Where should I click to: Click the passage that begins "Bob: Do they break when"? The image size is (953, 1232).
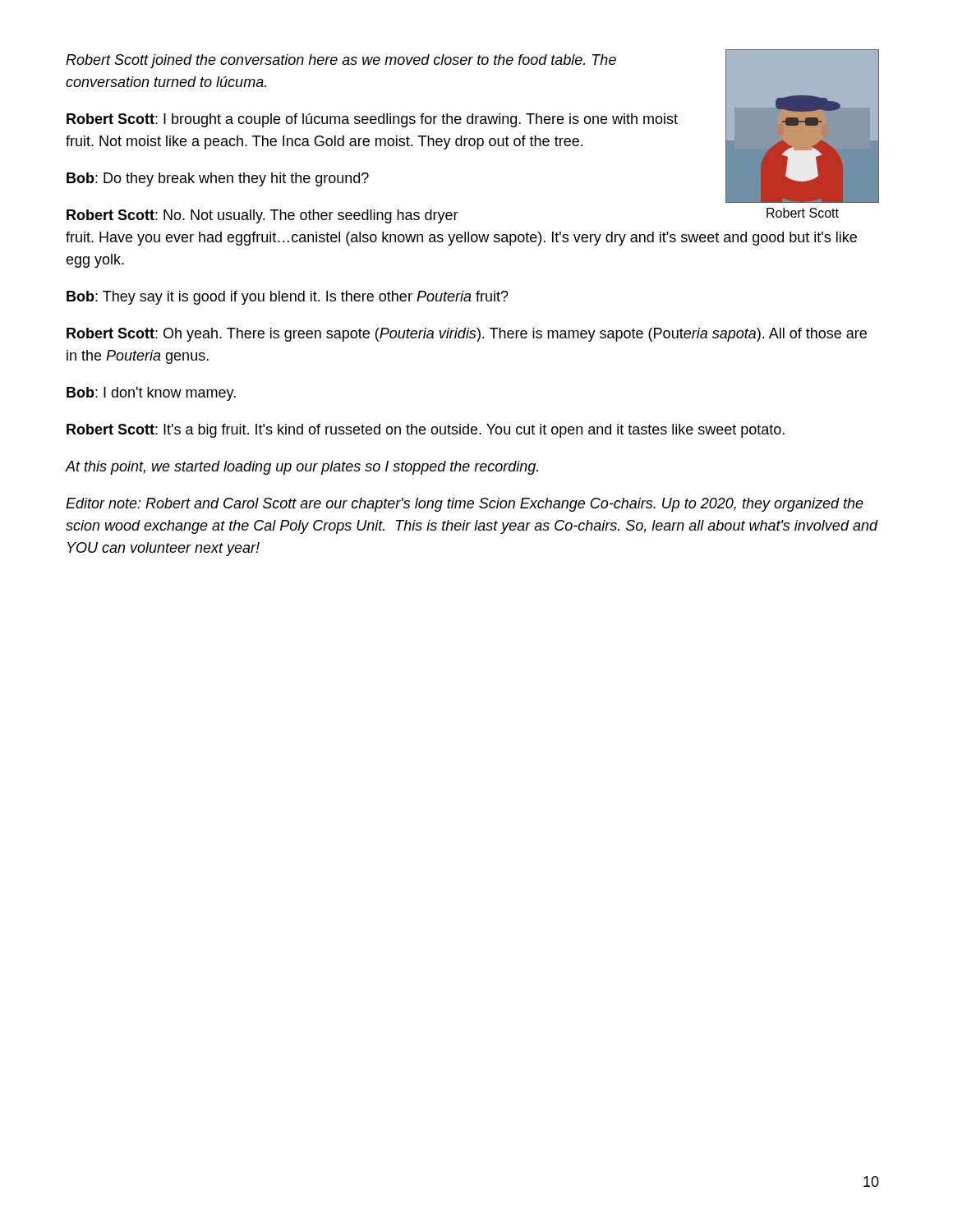point(217,178)
